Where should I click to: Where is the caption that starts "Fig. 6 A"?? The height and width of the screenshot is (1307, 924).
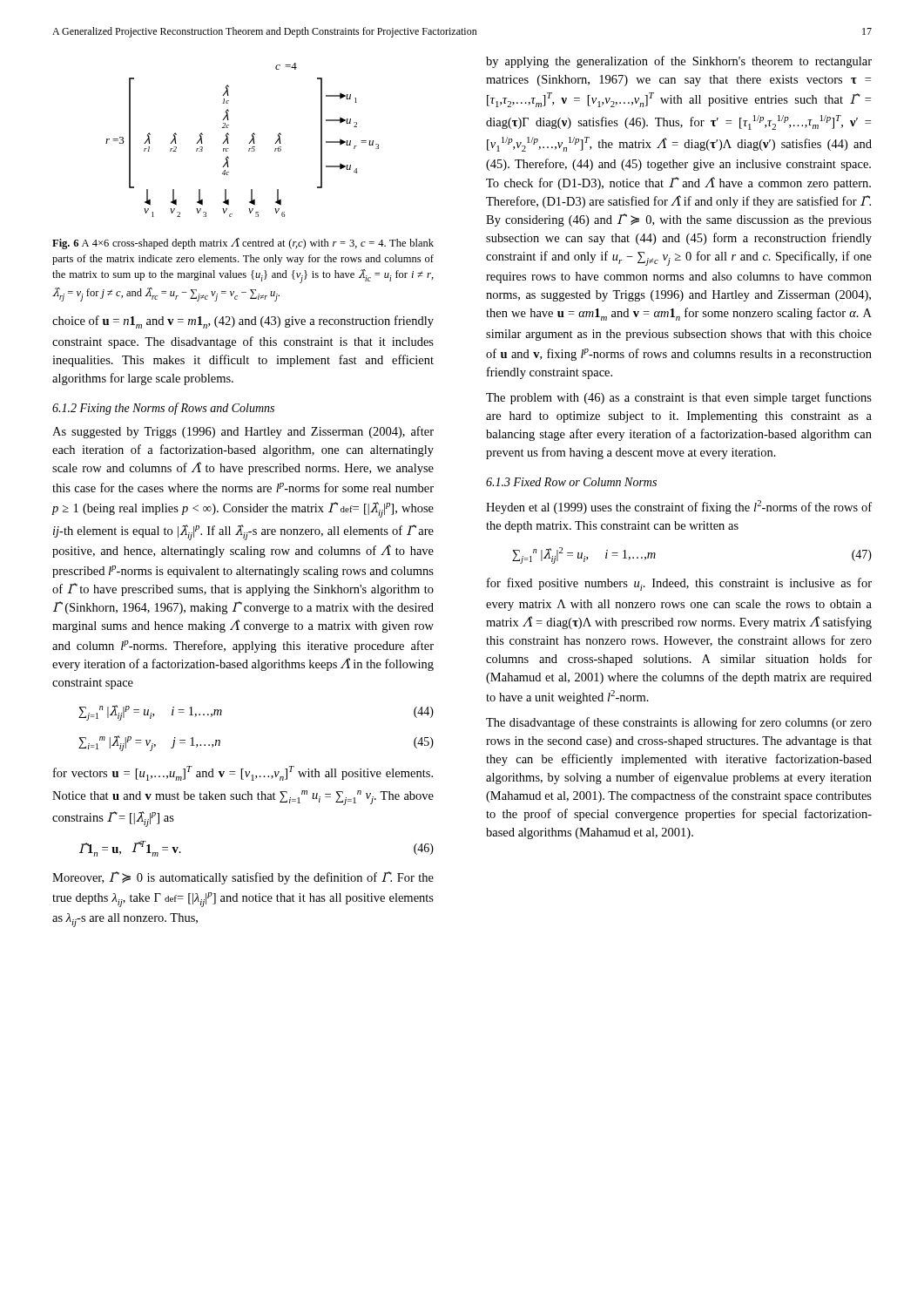pos(243,269)
